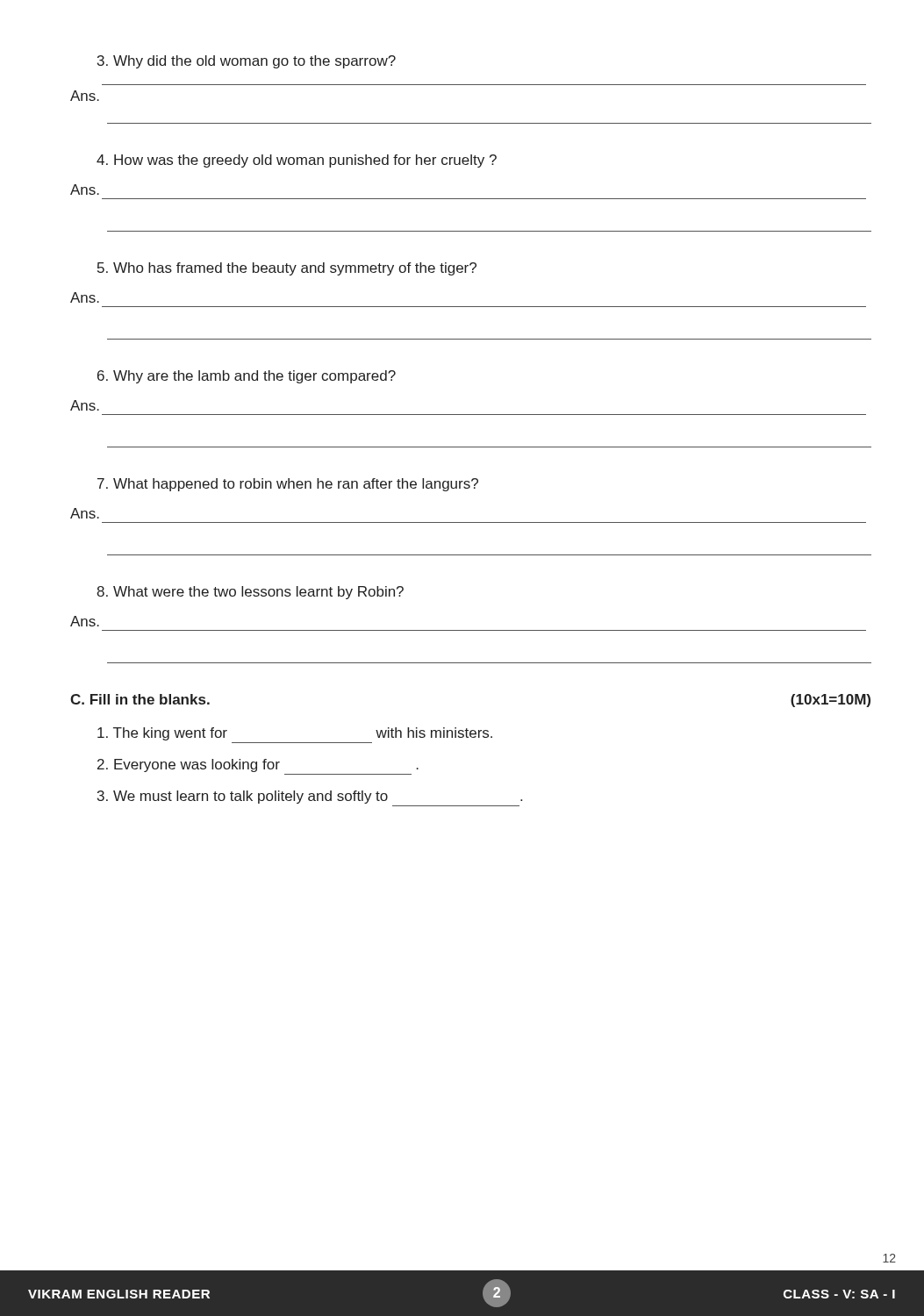
Task: Navigate to the block starting "6. Why are the lamb and the tiger"
Action: point(471,407)
